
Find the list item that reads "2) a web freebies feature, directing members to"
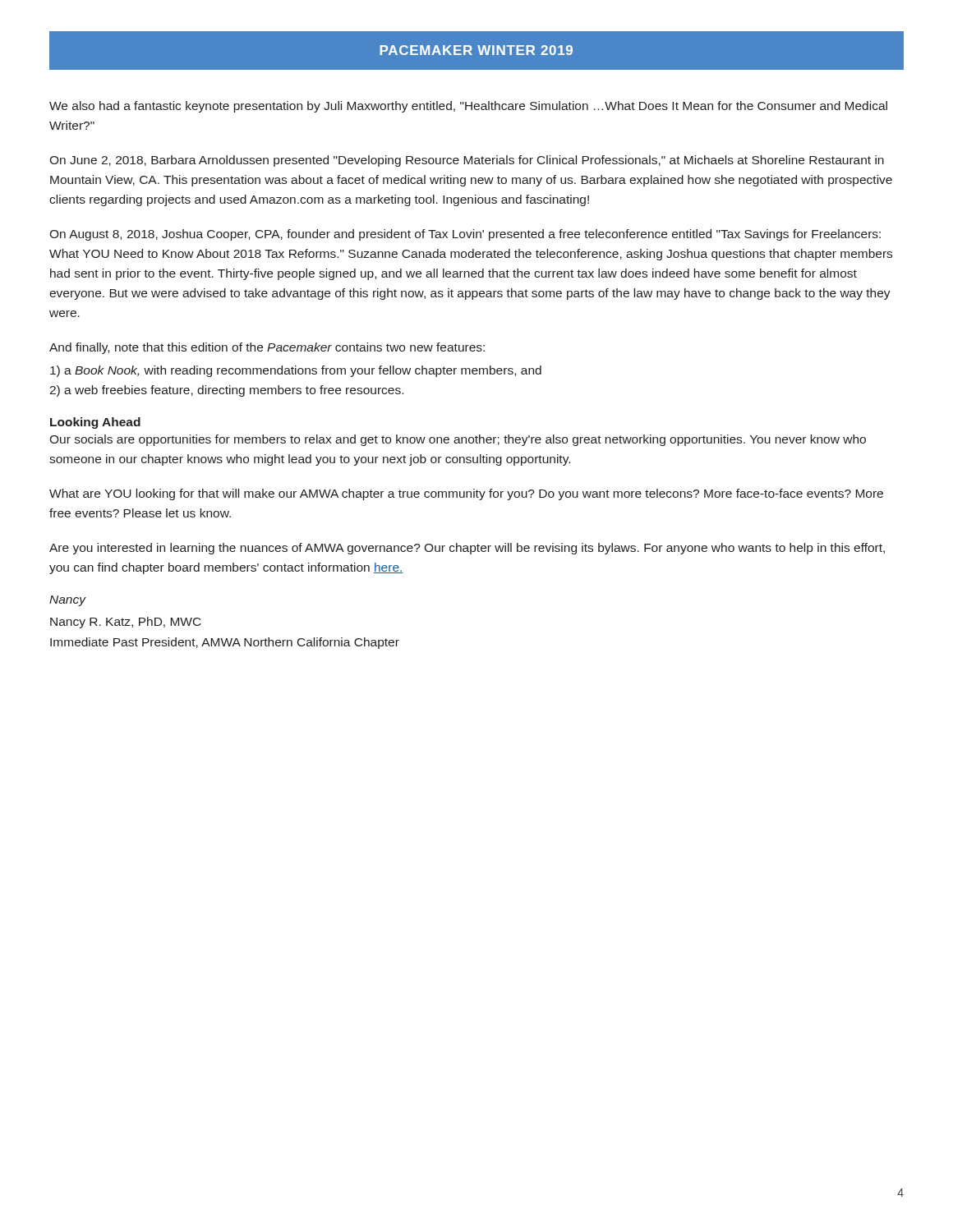227,390
